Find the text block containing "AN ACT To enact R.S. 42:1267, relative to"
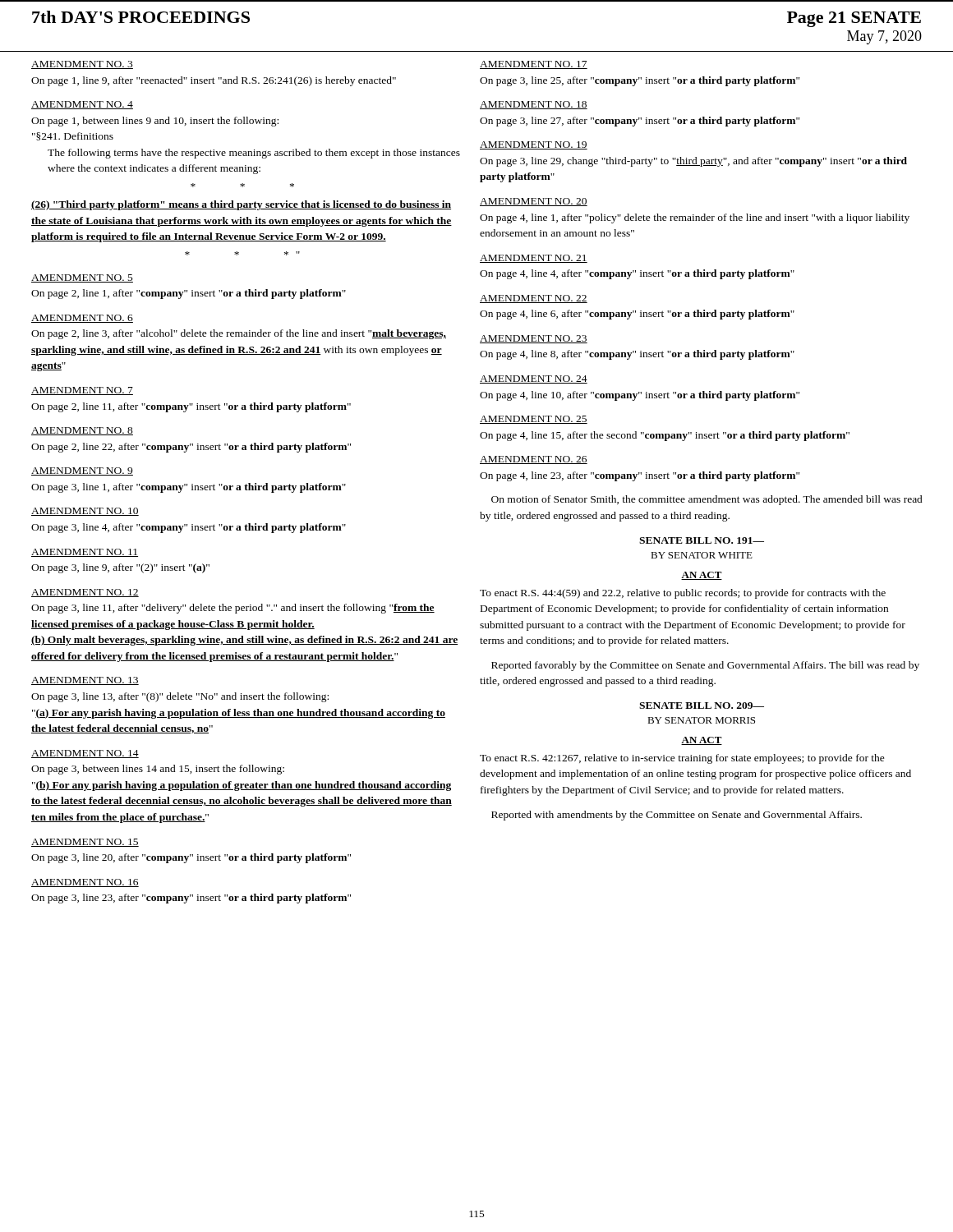Image resolution: width=953 pixels, height=1232 pixels. (702, 766)
